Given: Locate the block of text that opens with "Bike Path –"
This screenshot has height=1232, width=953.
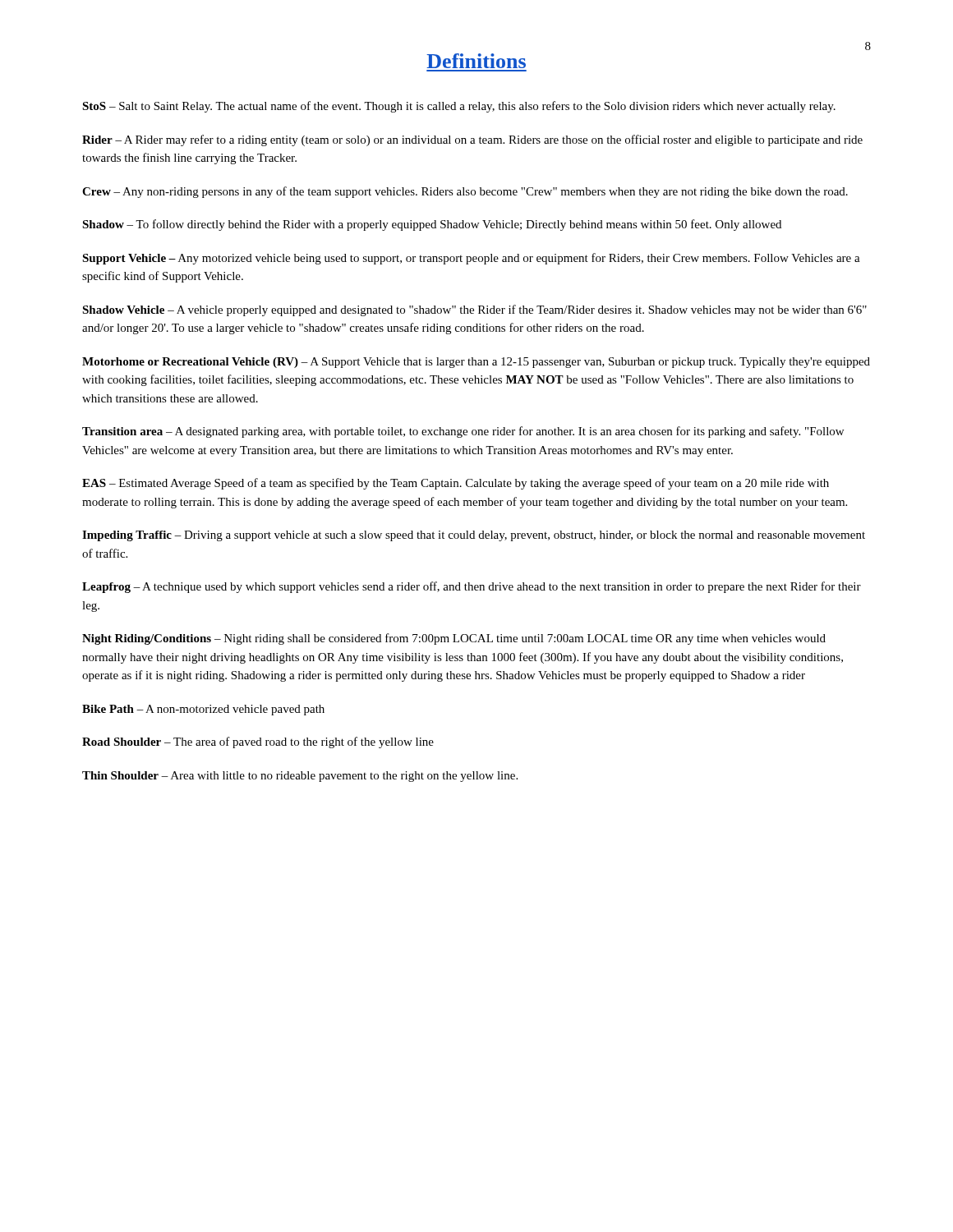Looking at the screenshot, I should click(203, 710).
